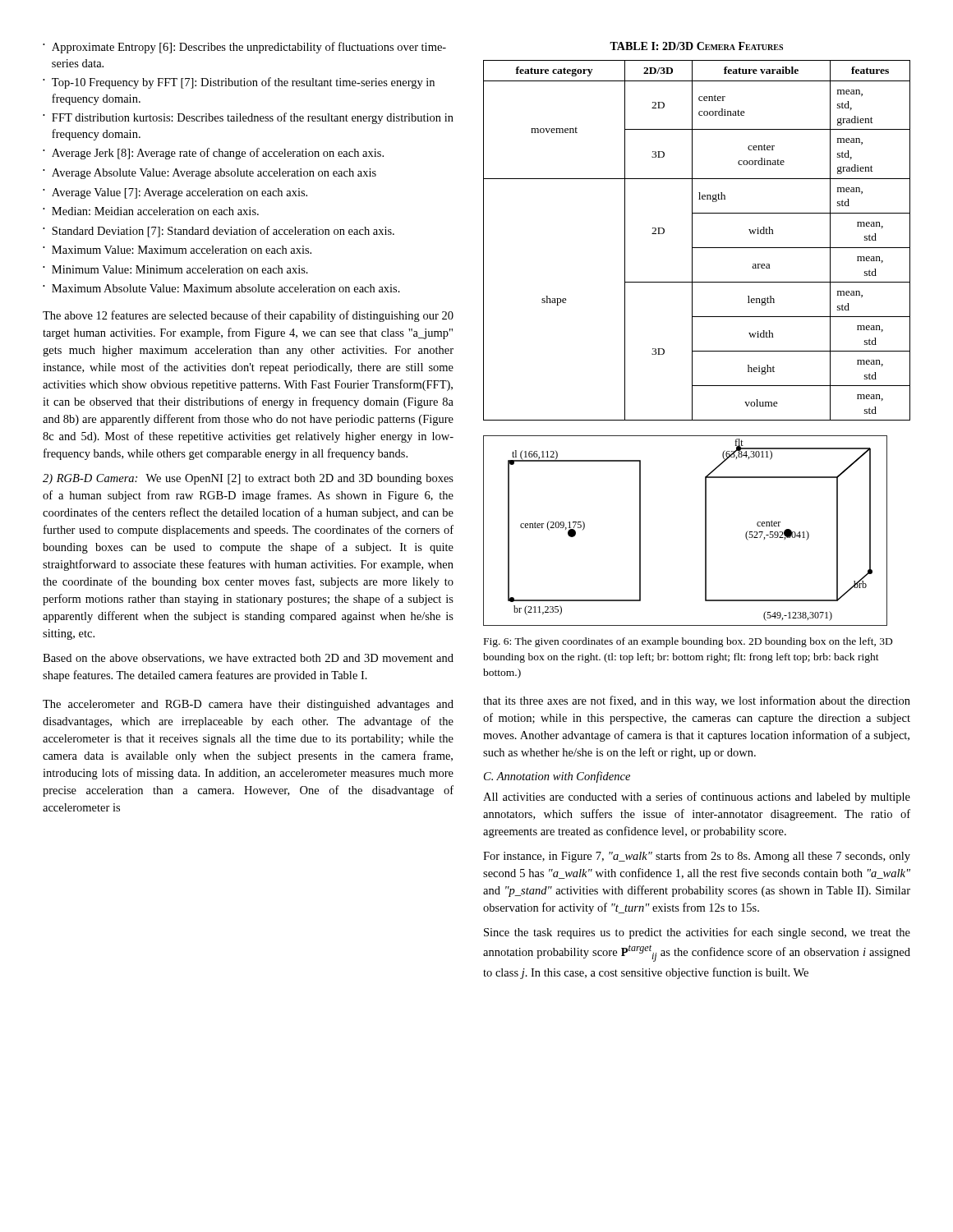This screenshot has width=953, height=1232.
Task: Click on the region starting "• Average Value [7]: Average acceleration"
Action: [175, 192]
